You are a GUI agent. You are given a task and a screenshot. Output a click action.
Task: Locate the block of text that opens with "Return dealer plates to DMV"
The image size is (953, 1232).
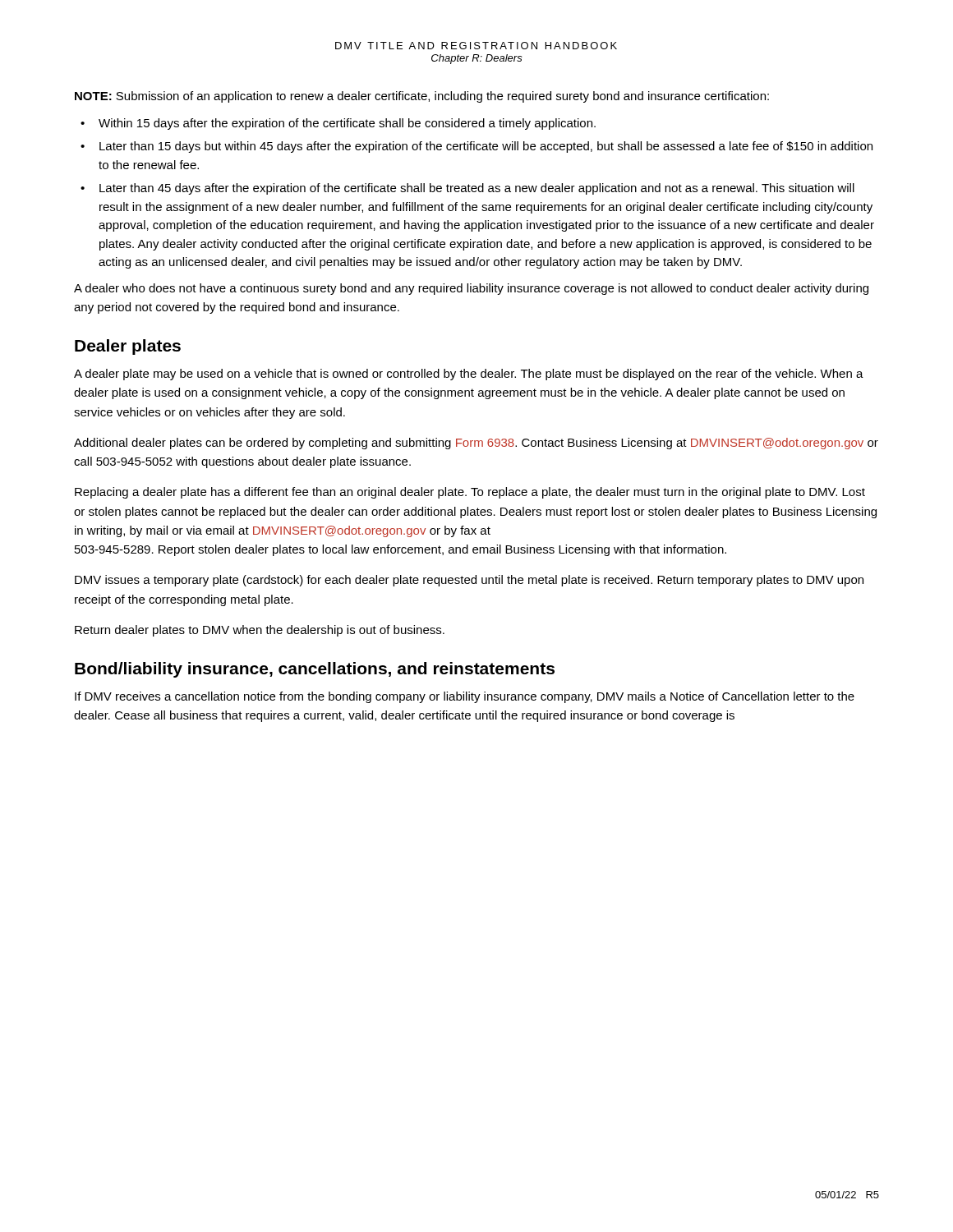(260, 629)
